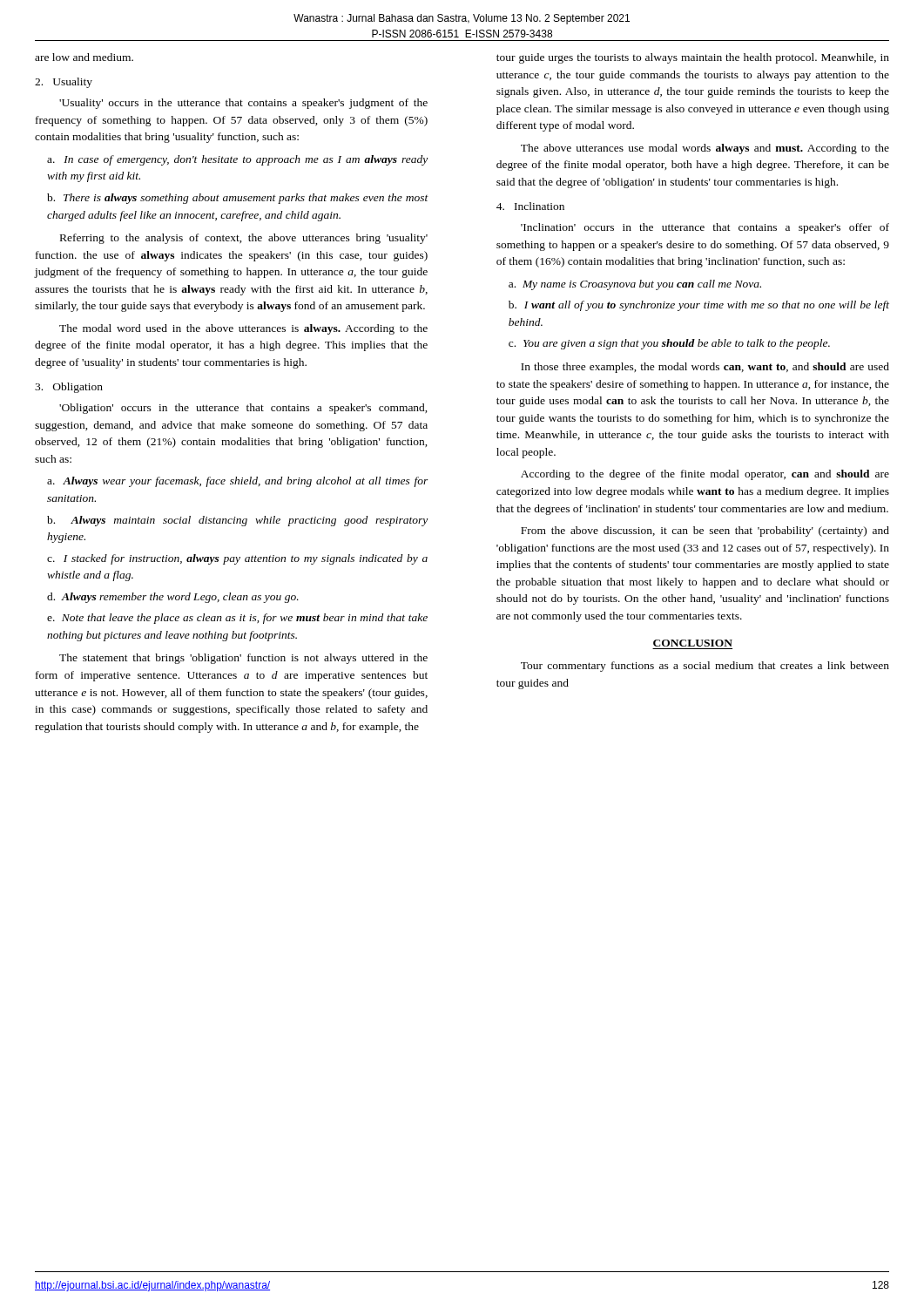Click on the section header with the text "2. Usuality"

tap(64, 81)
